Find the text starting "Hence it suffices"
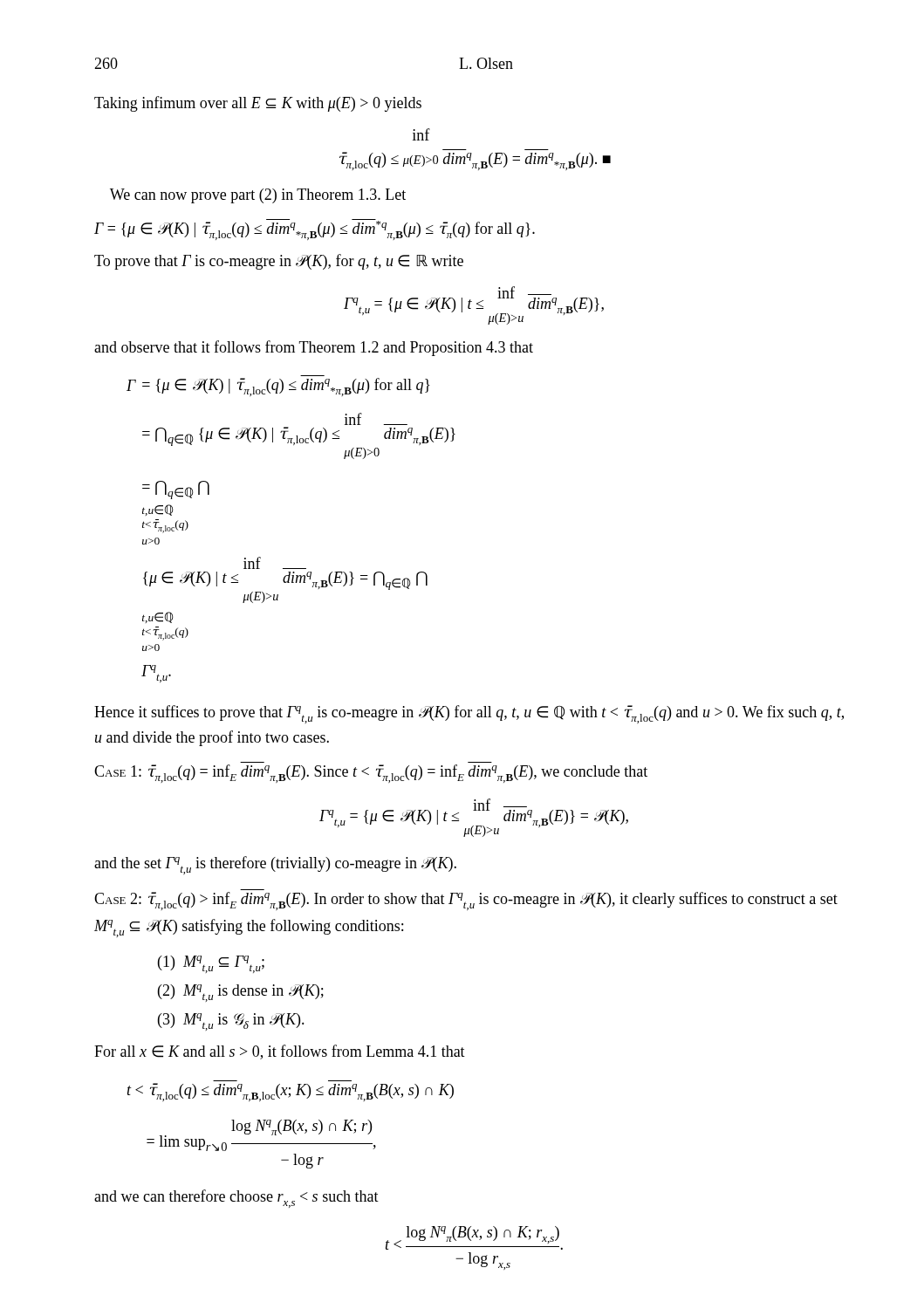The height and width of the screenshot is (1309, 924). (470, 724)
